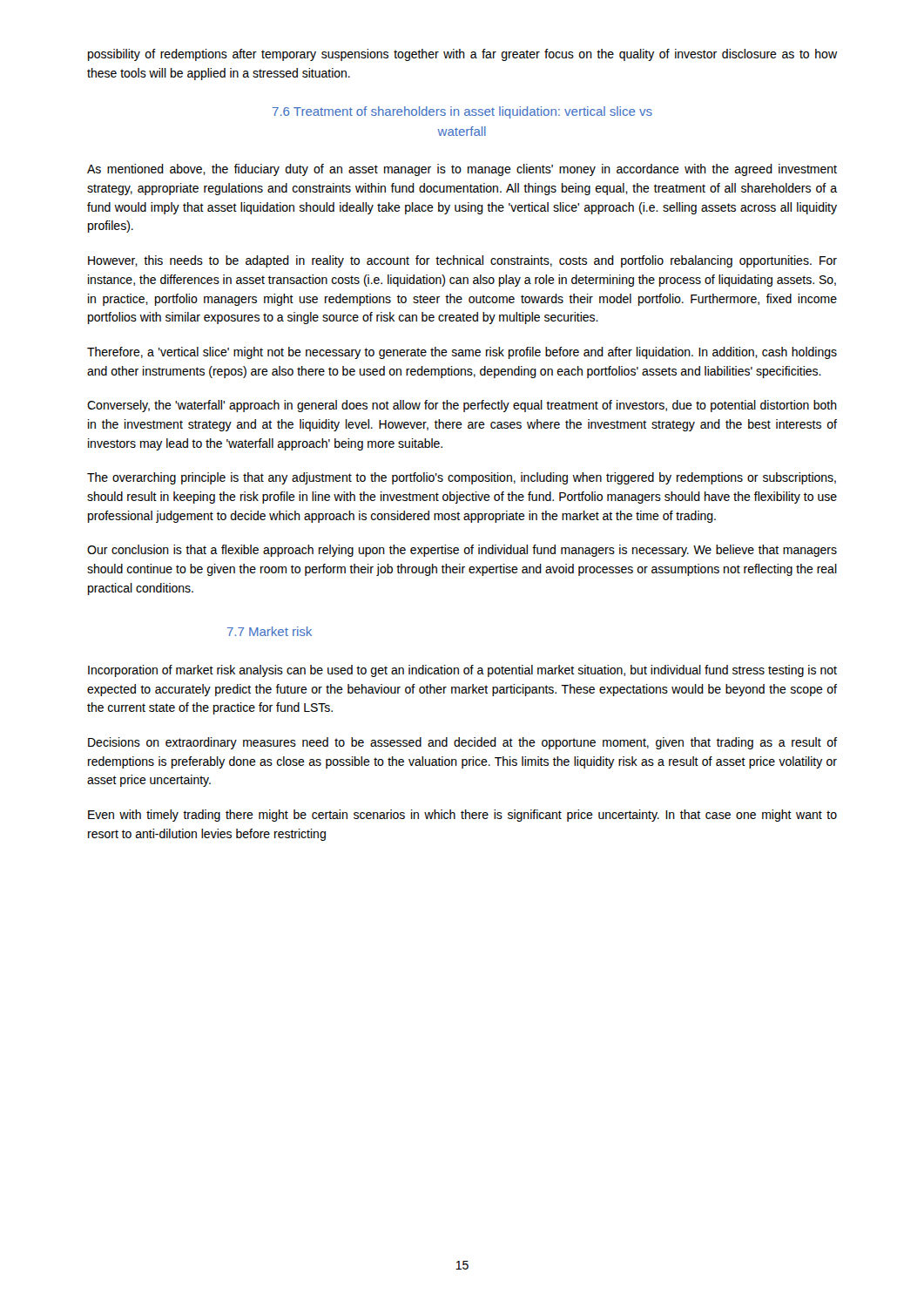Select the text block with the text "possibility of redemptions after temporary suspensions together with"
The width and height of the screenshot is (924, 1307).
(462, 63)
